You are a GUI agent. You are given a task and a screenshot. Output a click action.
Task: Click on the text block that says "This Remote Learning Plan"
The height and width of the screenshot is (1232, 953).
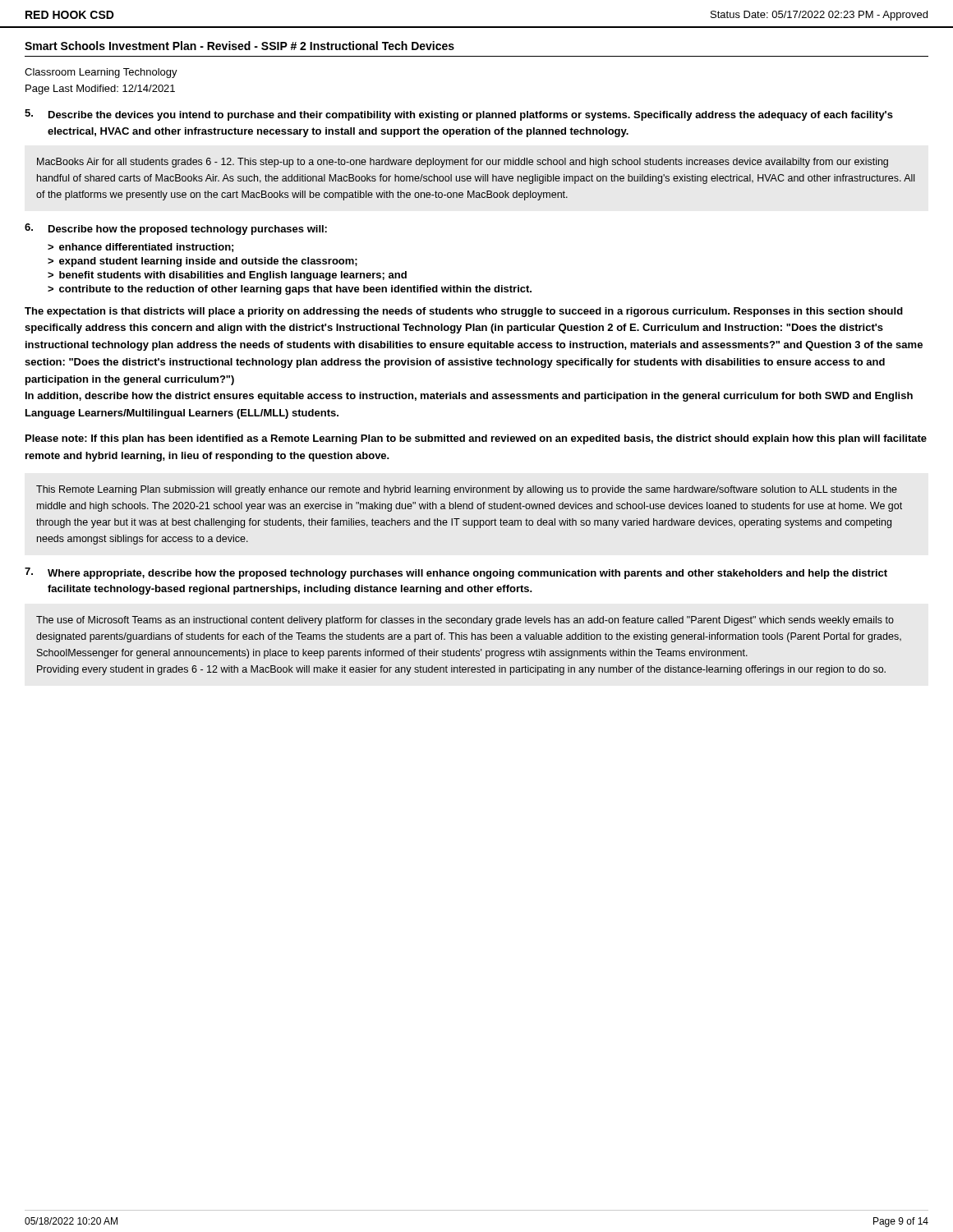pyautogui.click(x=469, y=514)
